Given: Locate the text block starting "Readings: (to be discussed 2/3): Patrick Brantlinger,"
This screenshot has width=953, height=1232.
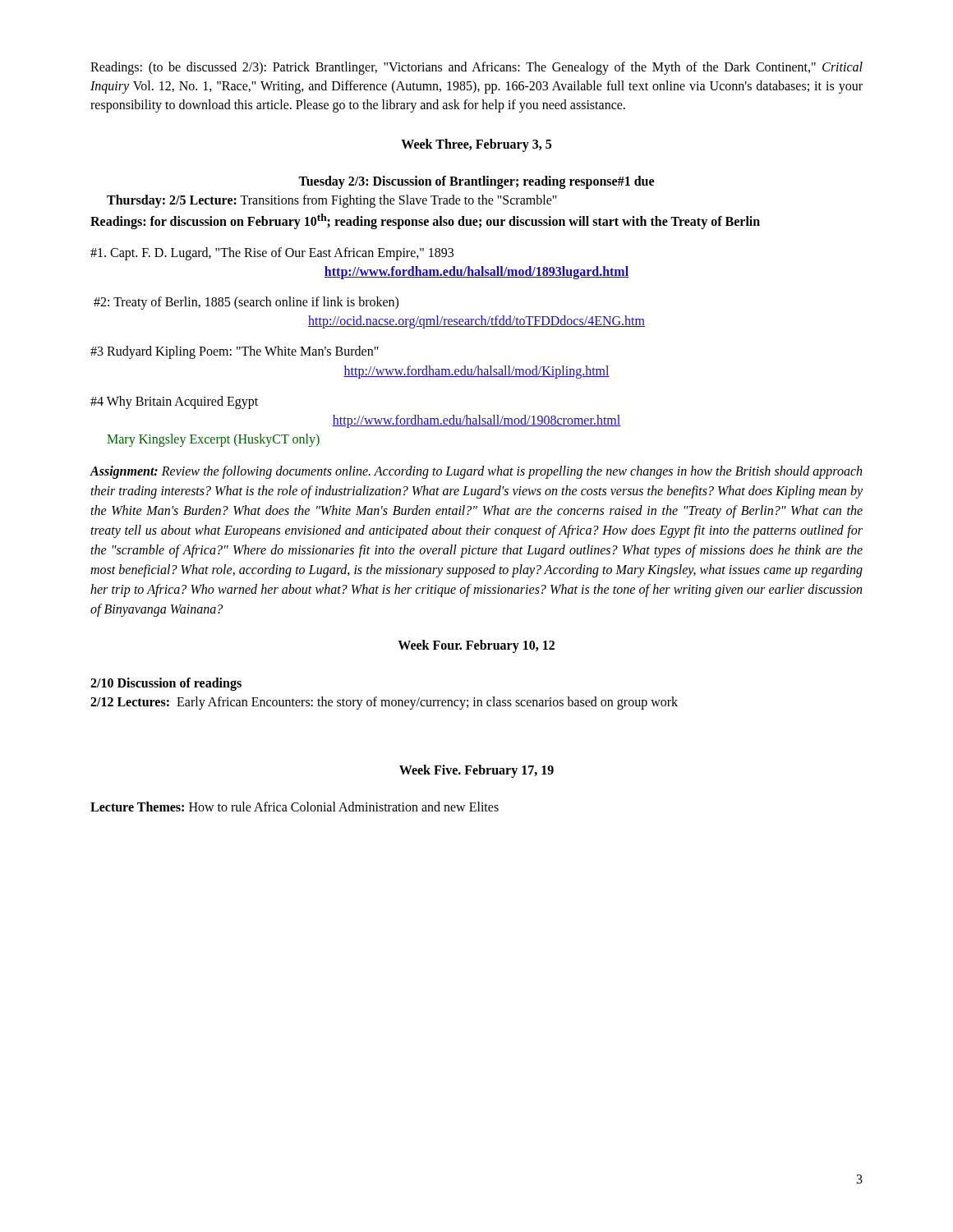Looking at the screenshot, I should pos(476,86).
